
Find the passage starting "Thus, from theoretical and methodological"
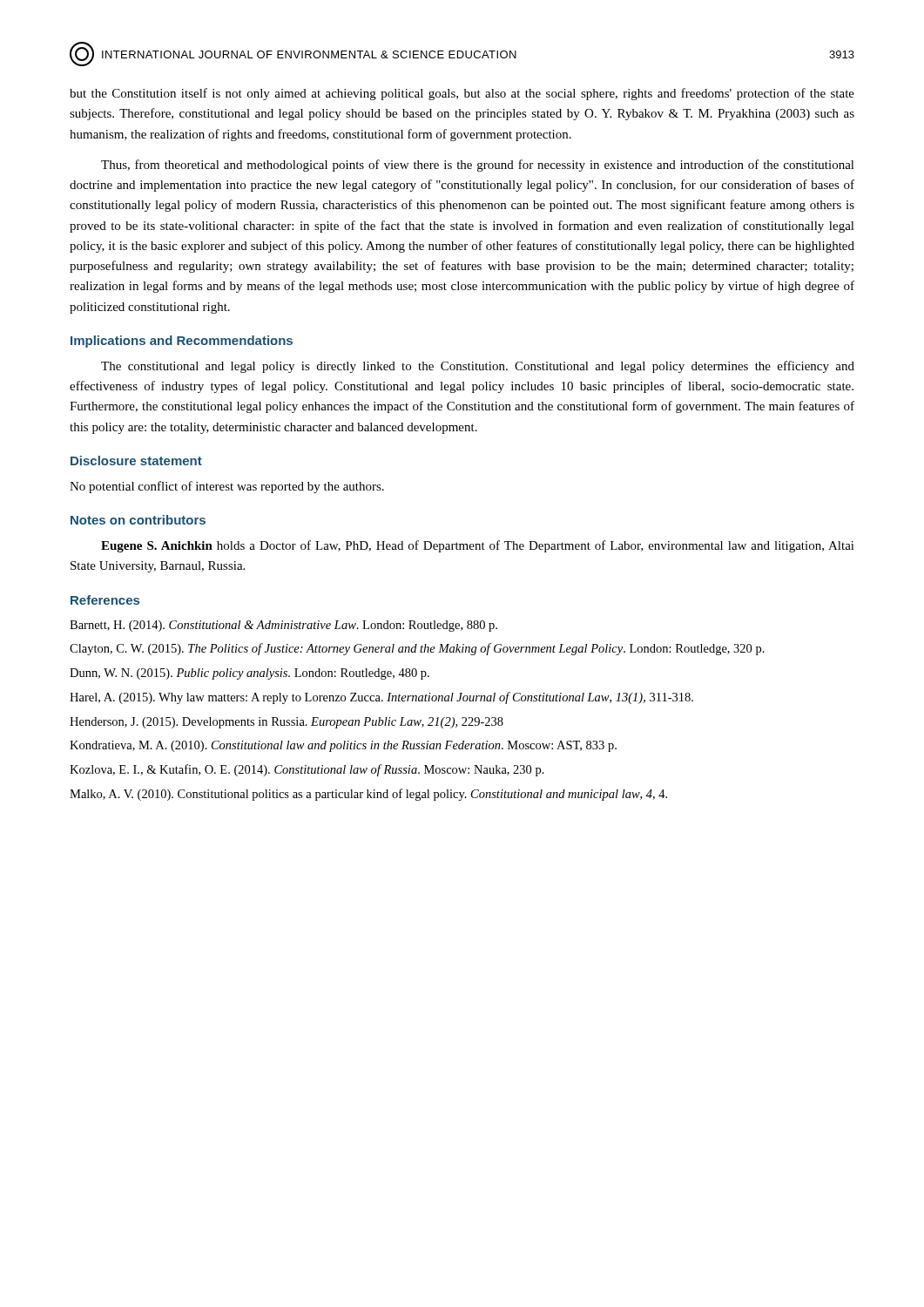[x=462, y=236]
